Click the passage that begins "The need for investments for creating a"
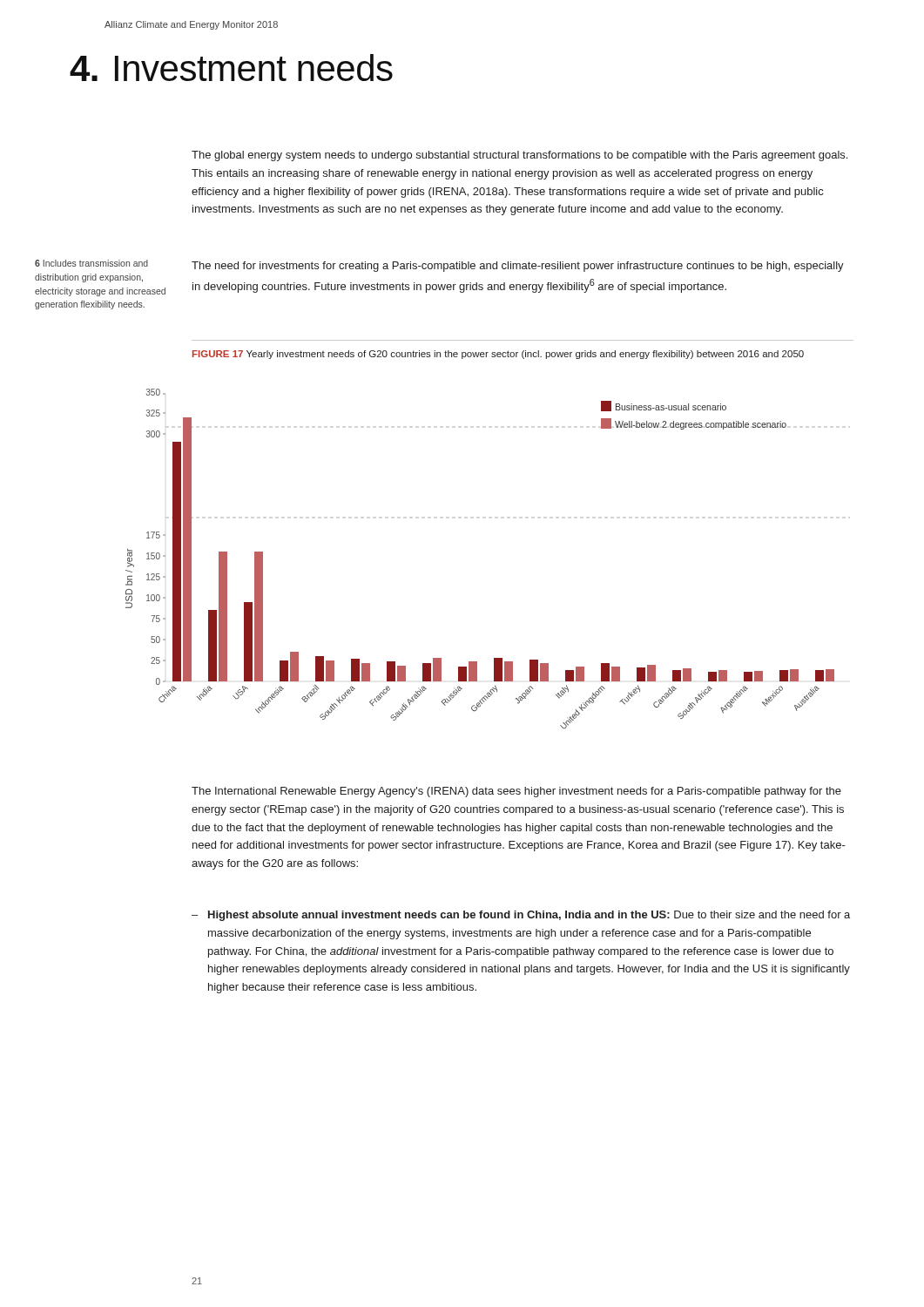This screenshot has height=1307, width=924. pyautogui.click(x=518, y=276)
